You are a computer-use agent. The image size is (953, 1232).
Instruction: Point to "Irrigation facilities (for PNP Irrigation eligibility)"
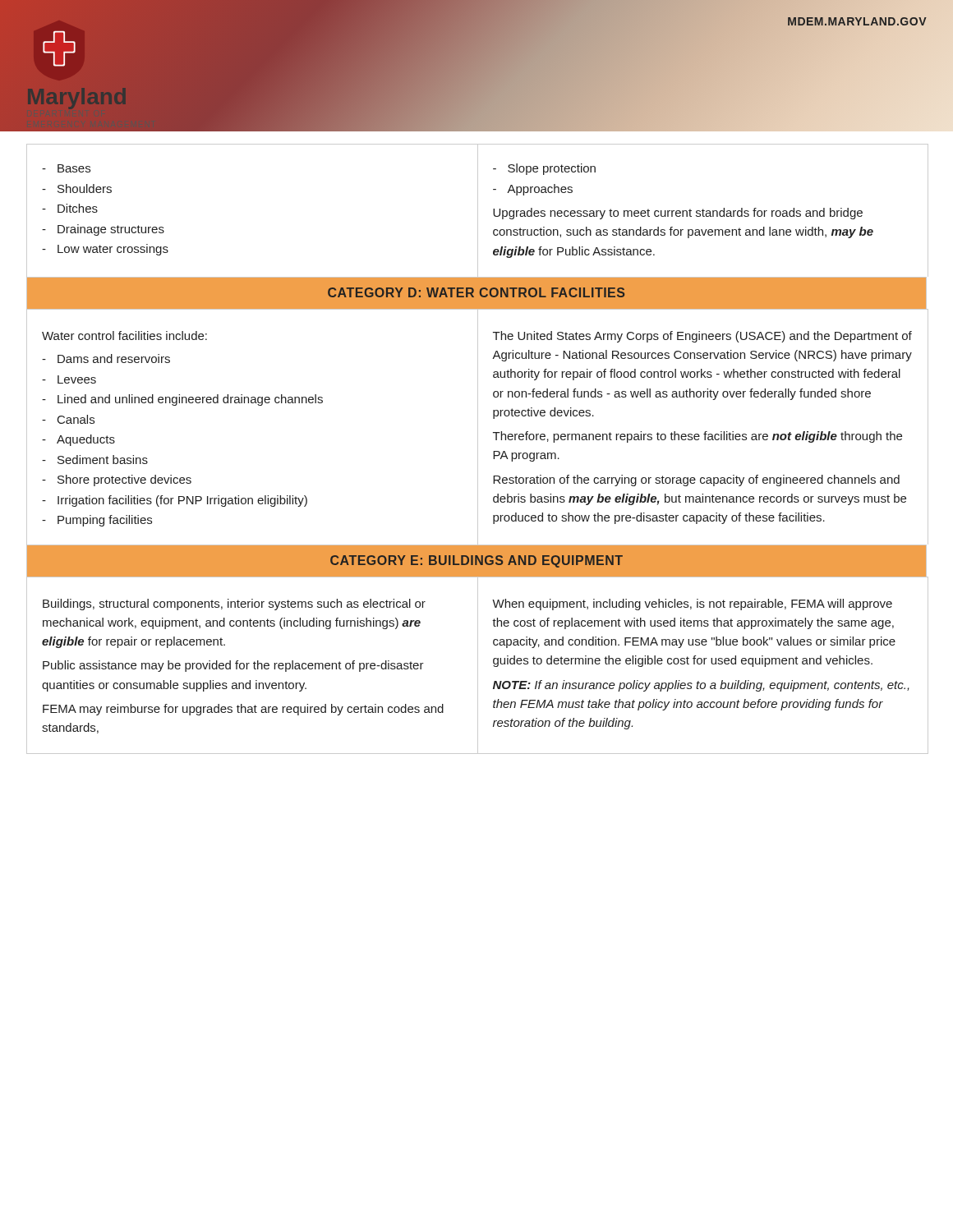[182, 499]
